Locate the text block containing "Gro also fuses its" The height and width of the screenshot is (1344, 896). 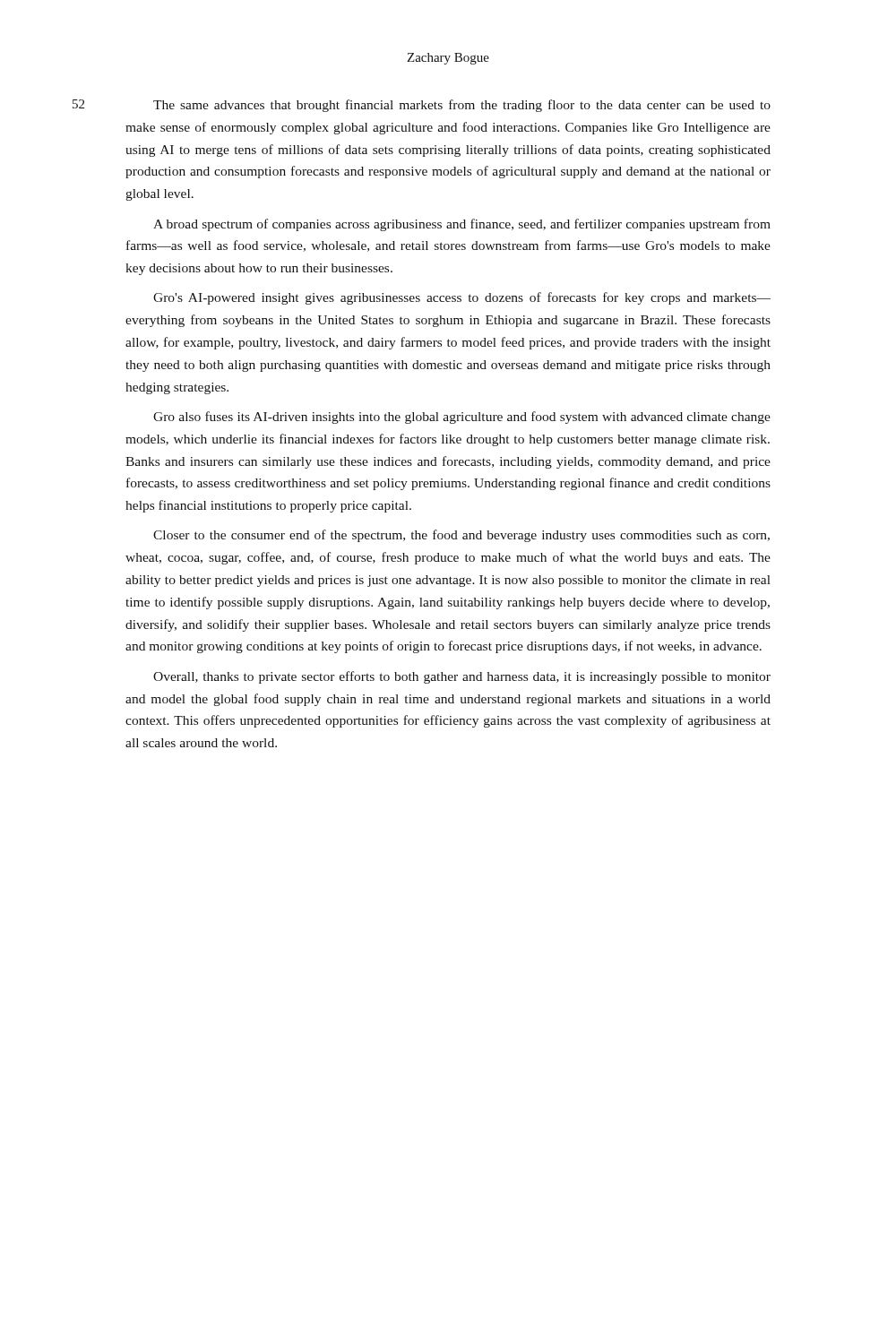(448, 461)
